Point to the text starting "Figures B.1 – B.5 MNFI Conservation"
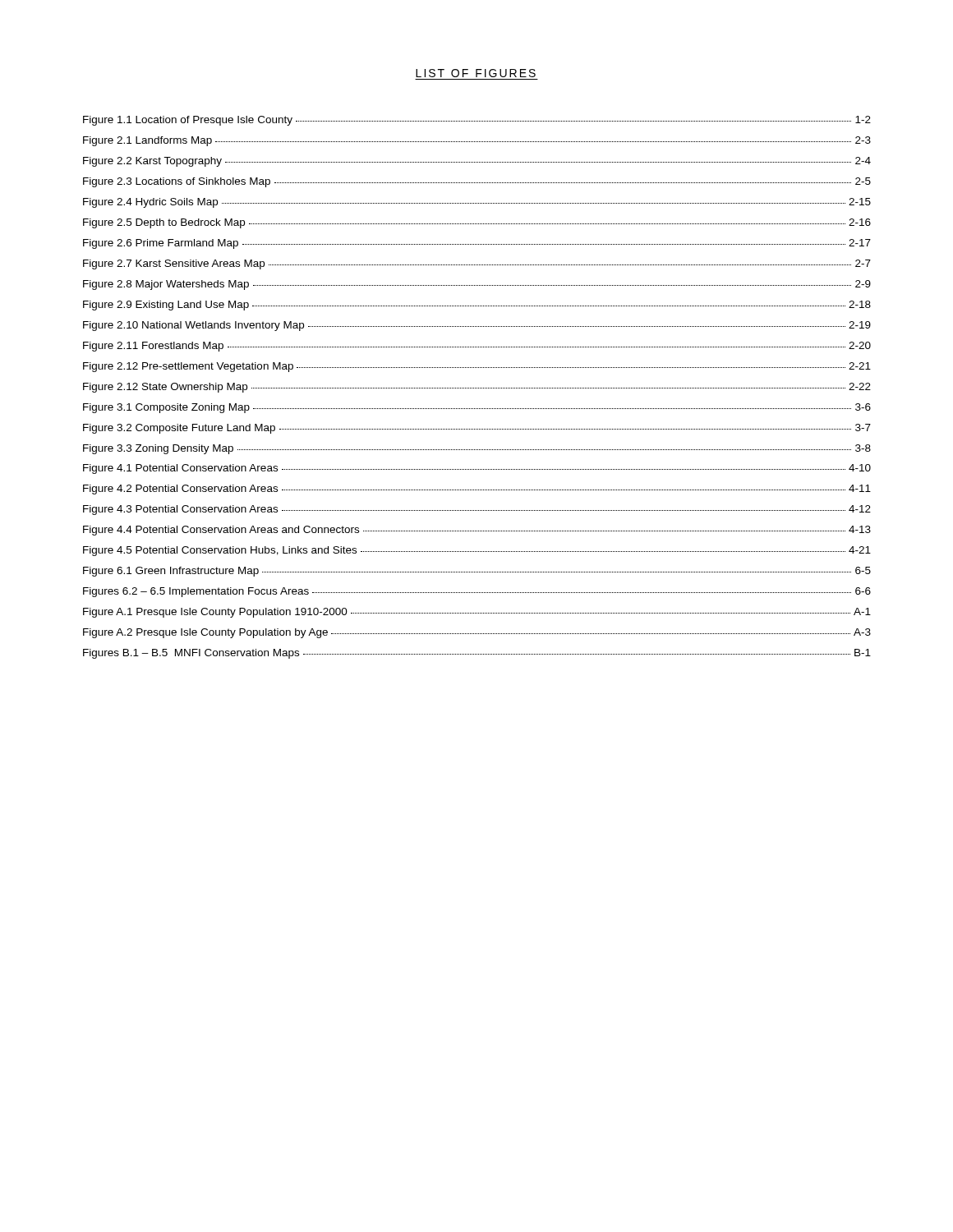Screen dimensions: 1232x953 click(476, 654)
